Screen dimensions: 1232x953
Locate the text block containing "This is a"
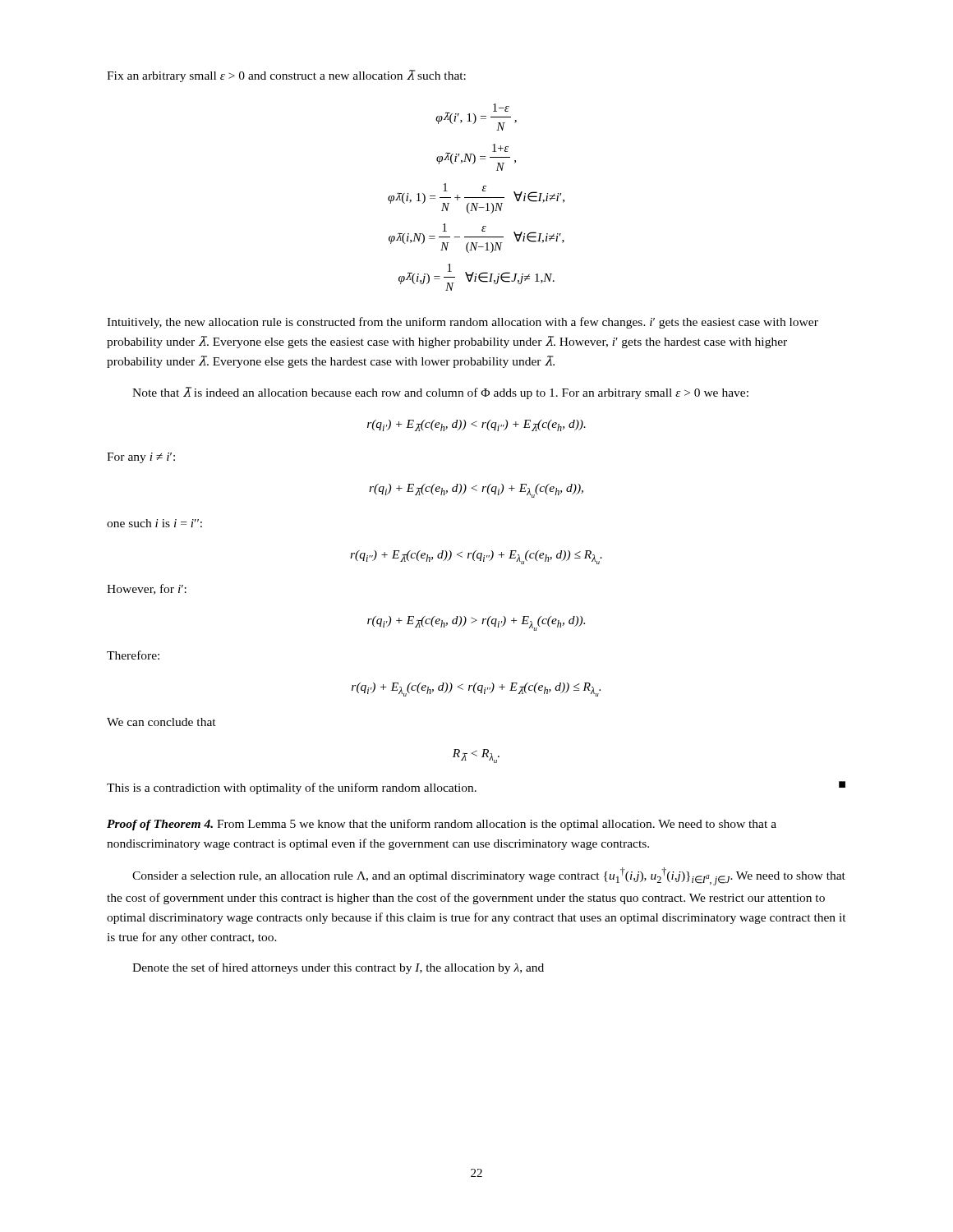coord(476,786)
